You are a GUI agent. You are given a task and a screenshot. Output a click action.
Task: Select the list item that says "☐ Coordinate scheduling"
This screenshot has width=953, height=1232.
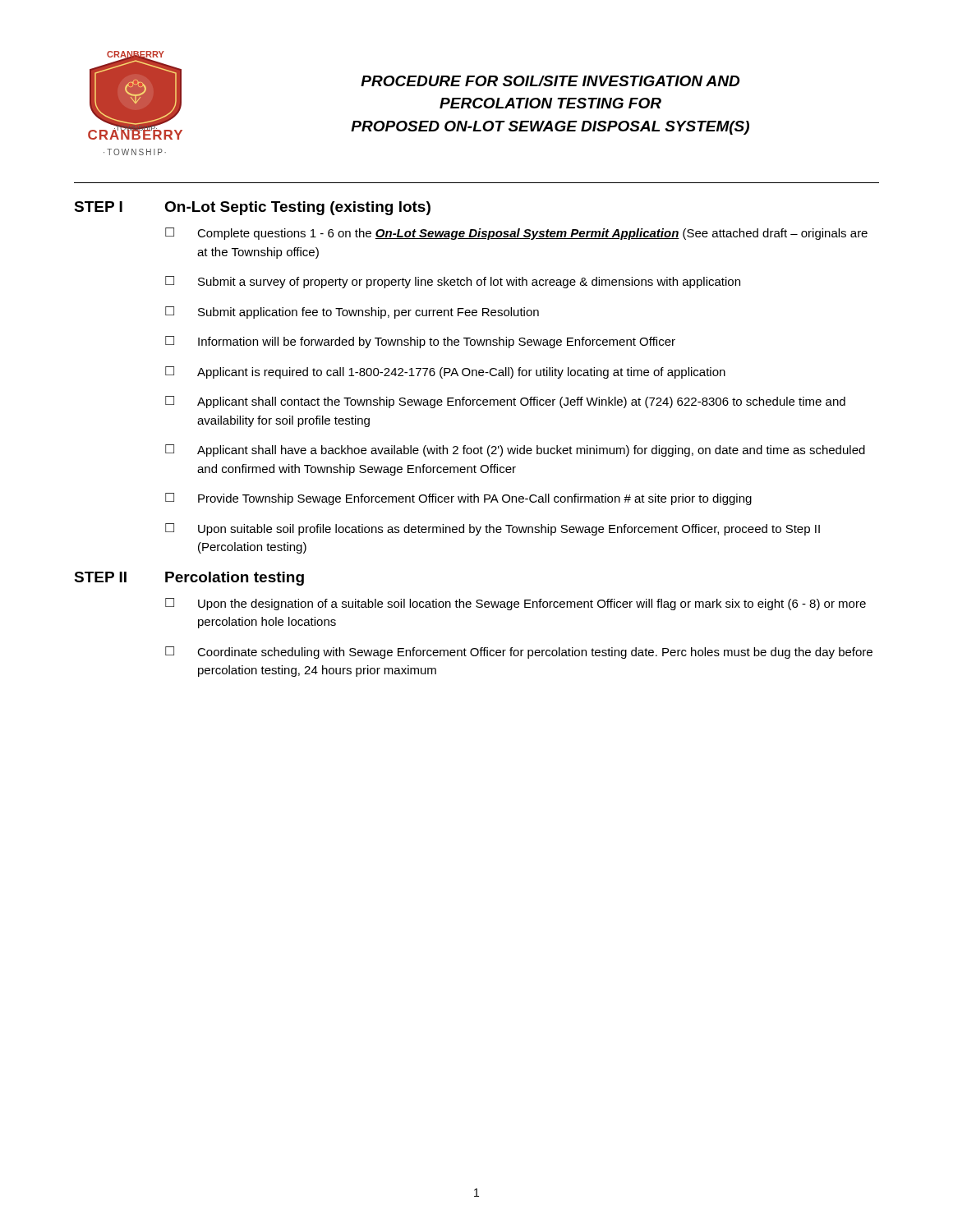pos(522,661)
